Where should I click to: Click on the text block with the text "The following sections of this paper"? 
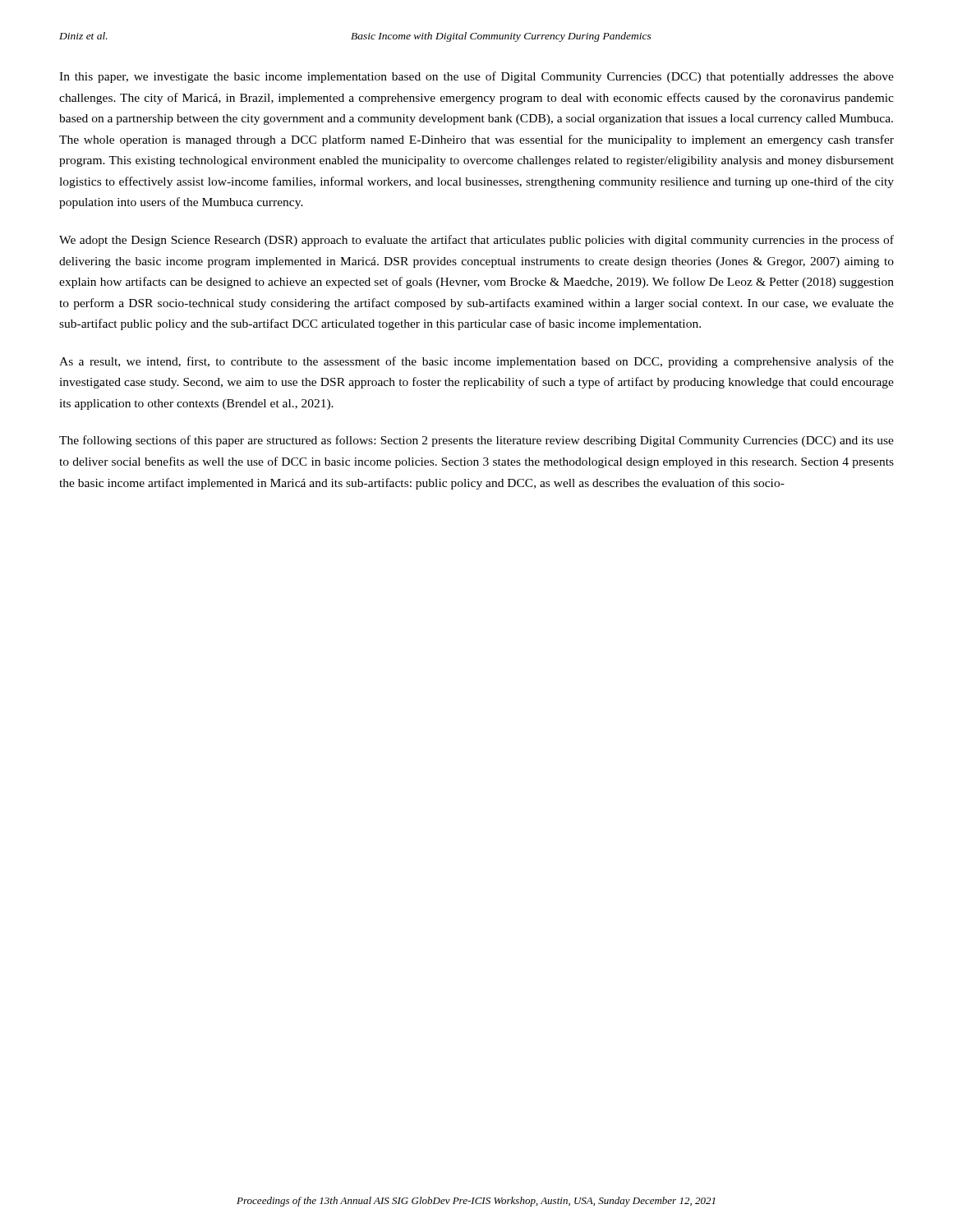coord(476,461)
